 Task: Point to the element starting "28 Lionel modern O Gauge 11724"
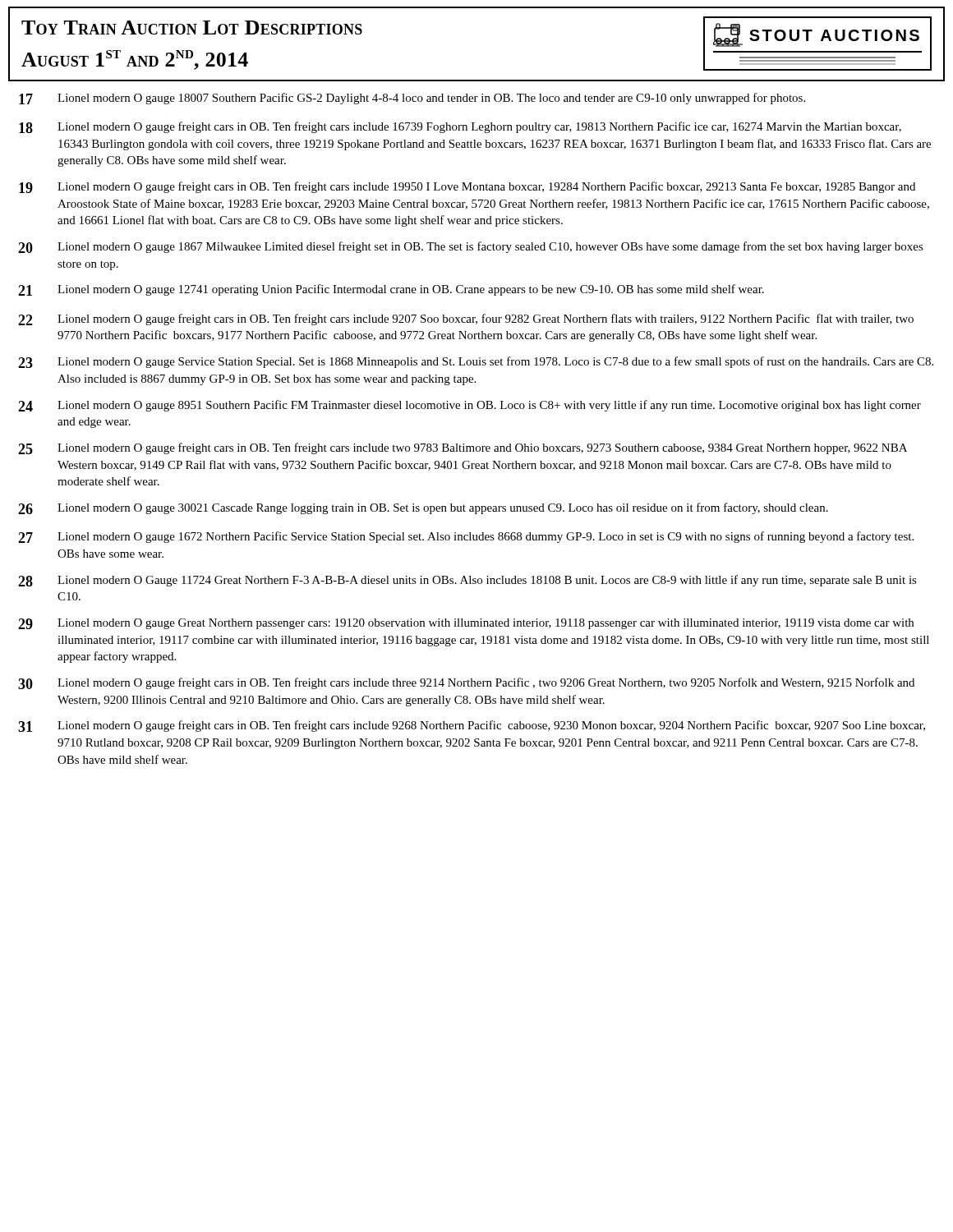(476, 588)
